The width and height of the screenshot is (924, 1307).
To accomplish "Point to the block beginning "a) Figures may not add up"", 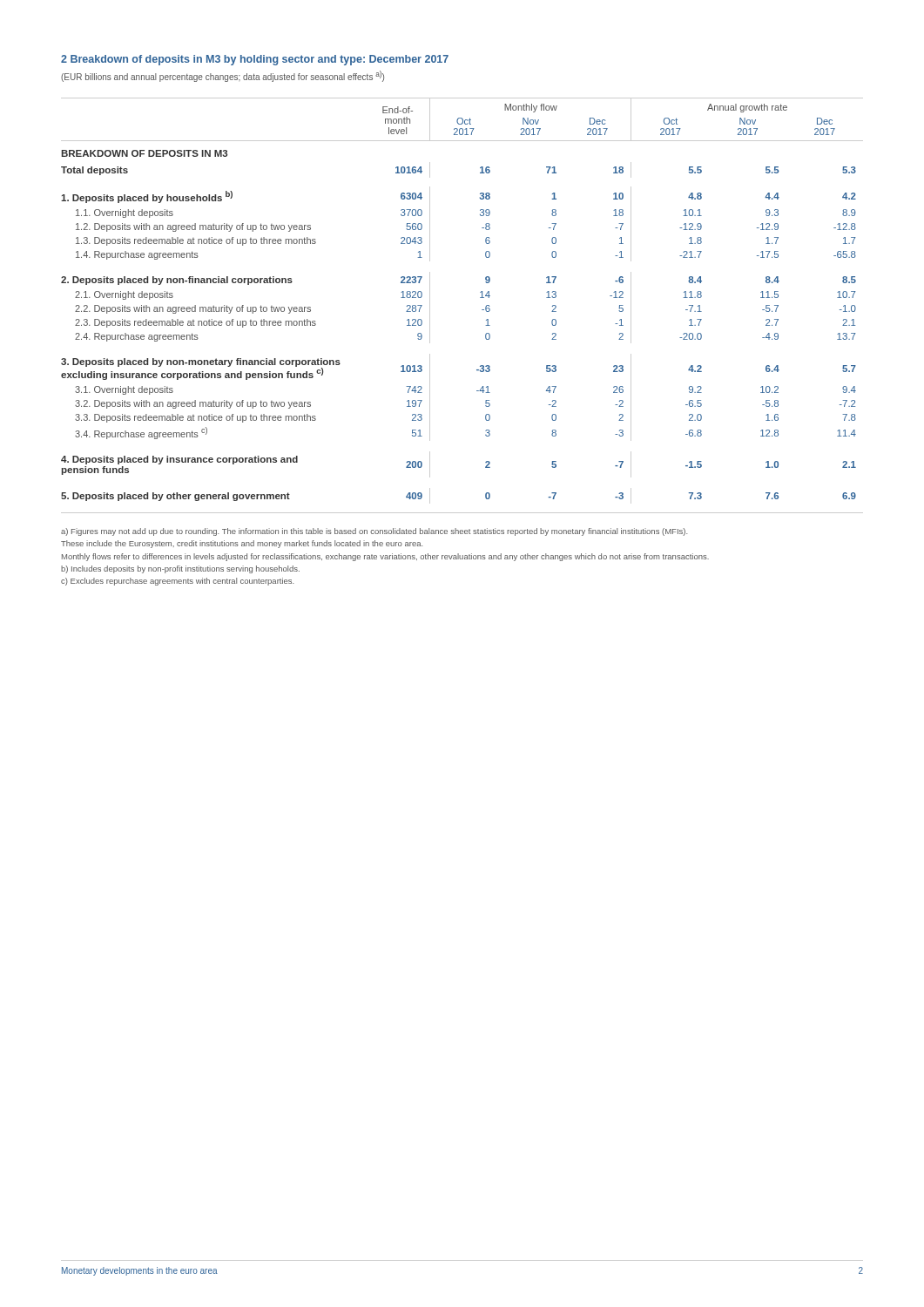I will tap(385, 556).
